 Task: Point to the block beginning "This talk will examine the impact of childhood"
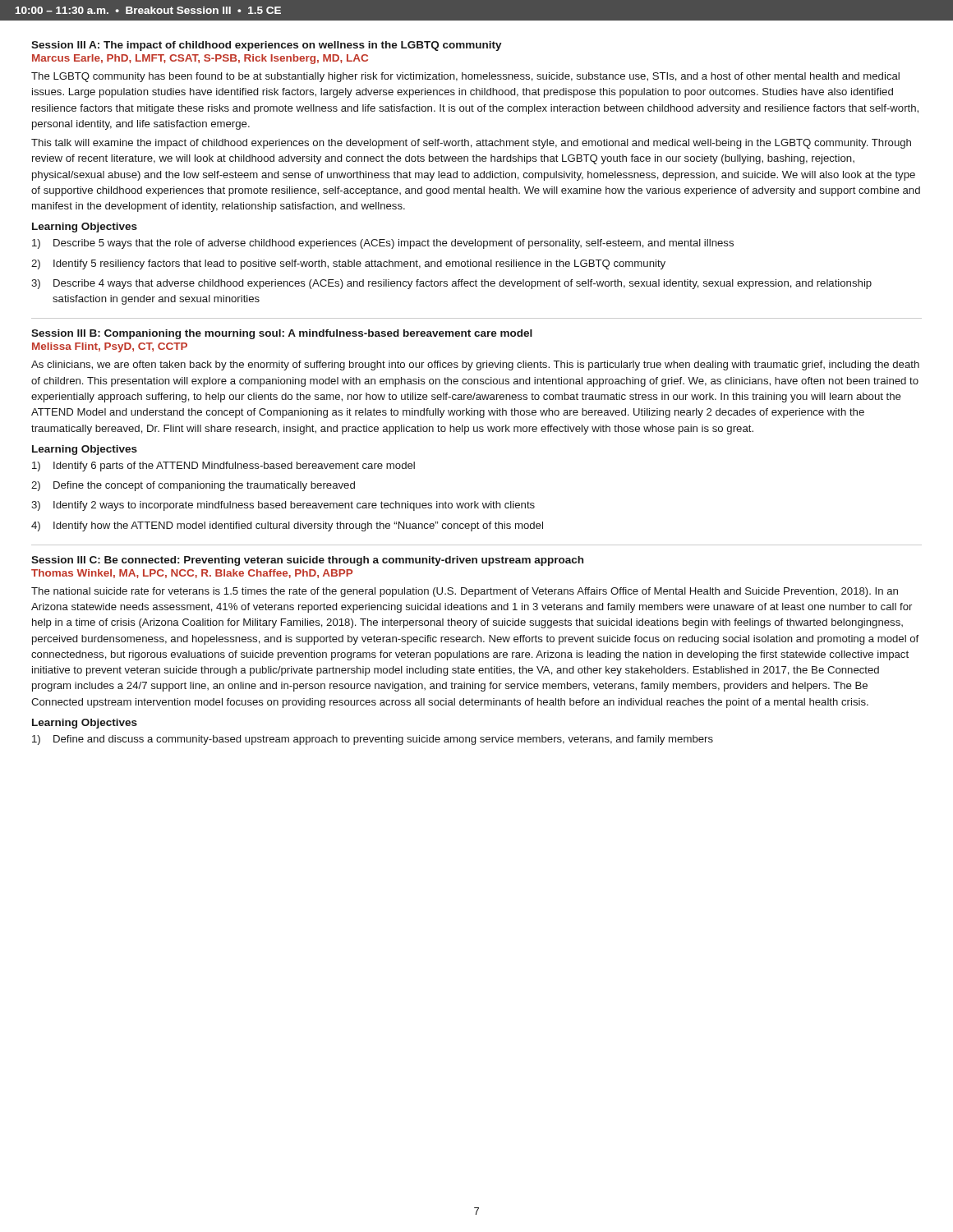coord(476,174)
